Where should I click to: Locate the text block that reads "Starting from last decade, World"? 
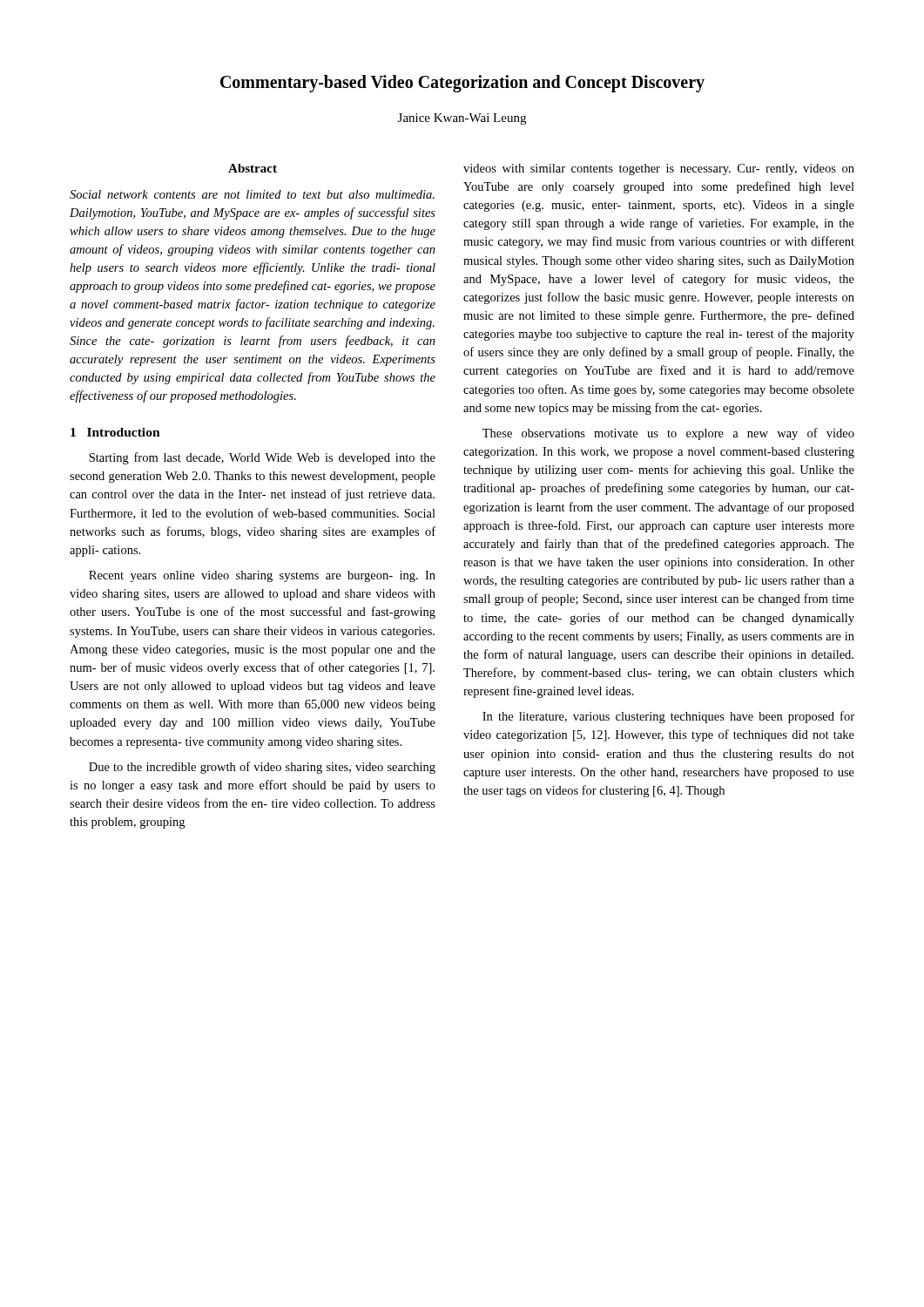tap(253, 640)
